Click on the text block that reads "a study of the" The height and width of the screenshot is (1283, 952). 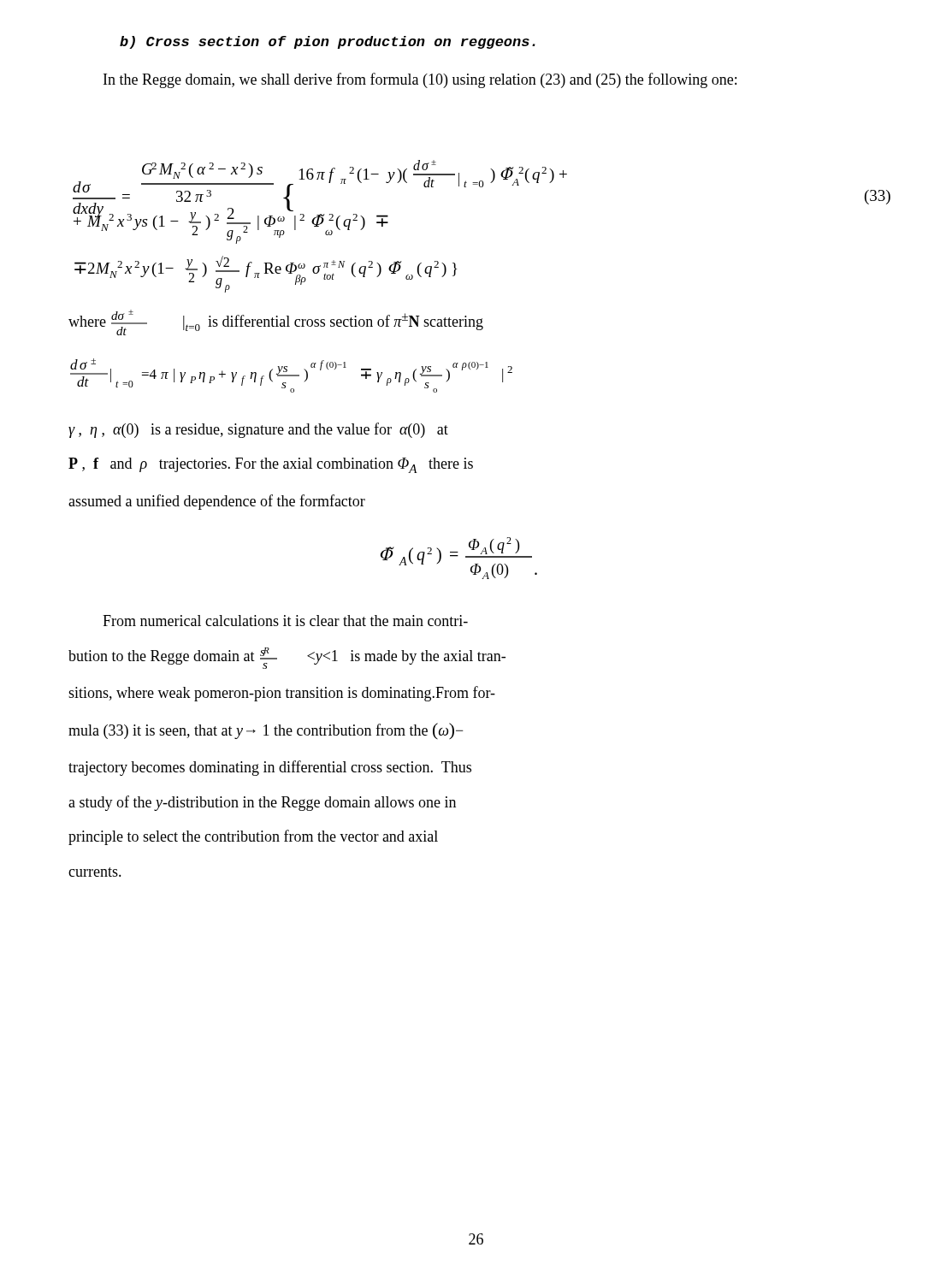262,802
